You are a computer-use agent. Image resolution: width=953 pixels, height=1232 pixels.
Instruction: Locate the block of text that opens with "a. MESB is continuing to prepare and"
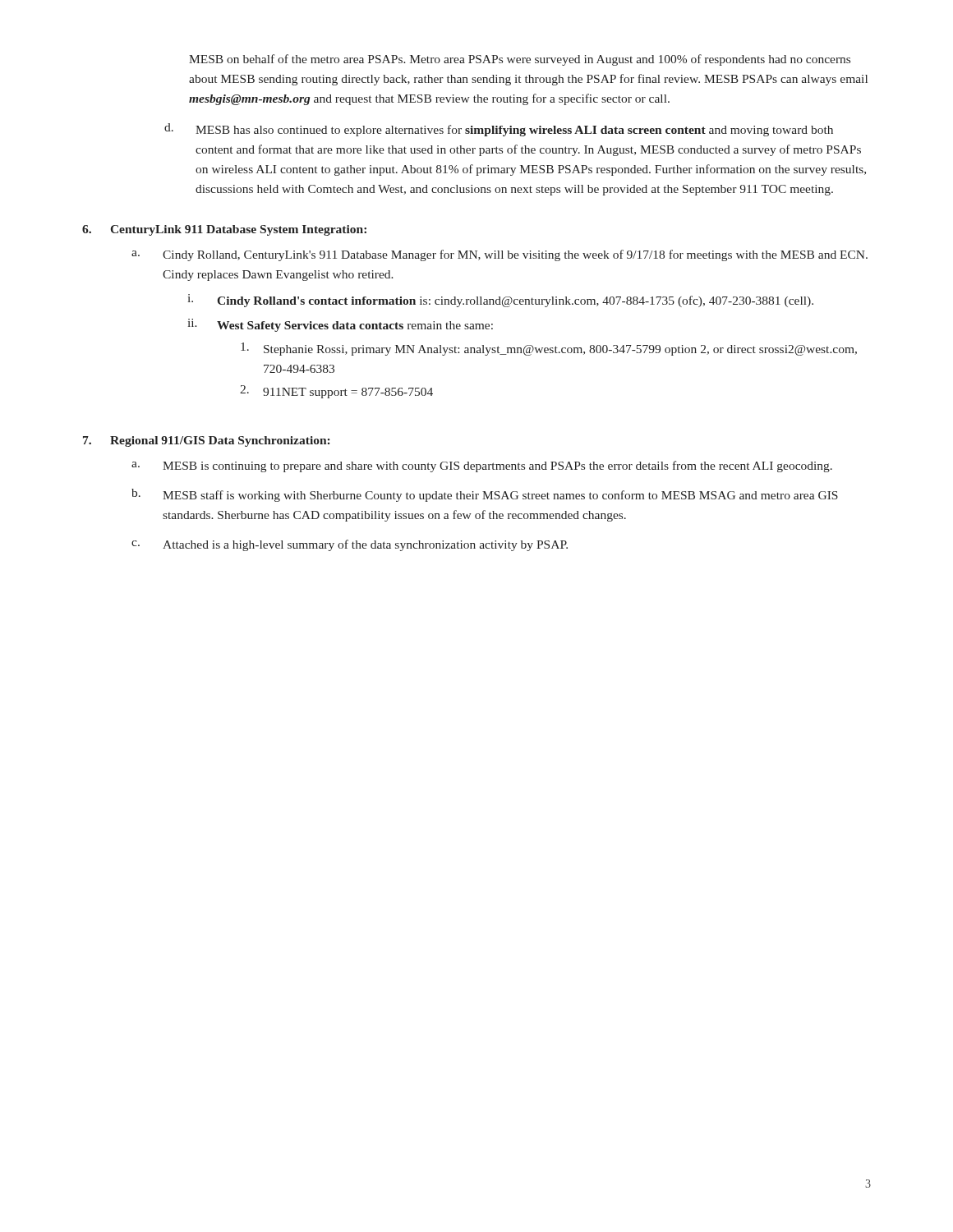click(497, 466)
